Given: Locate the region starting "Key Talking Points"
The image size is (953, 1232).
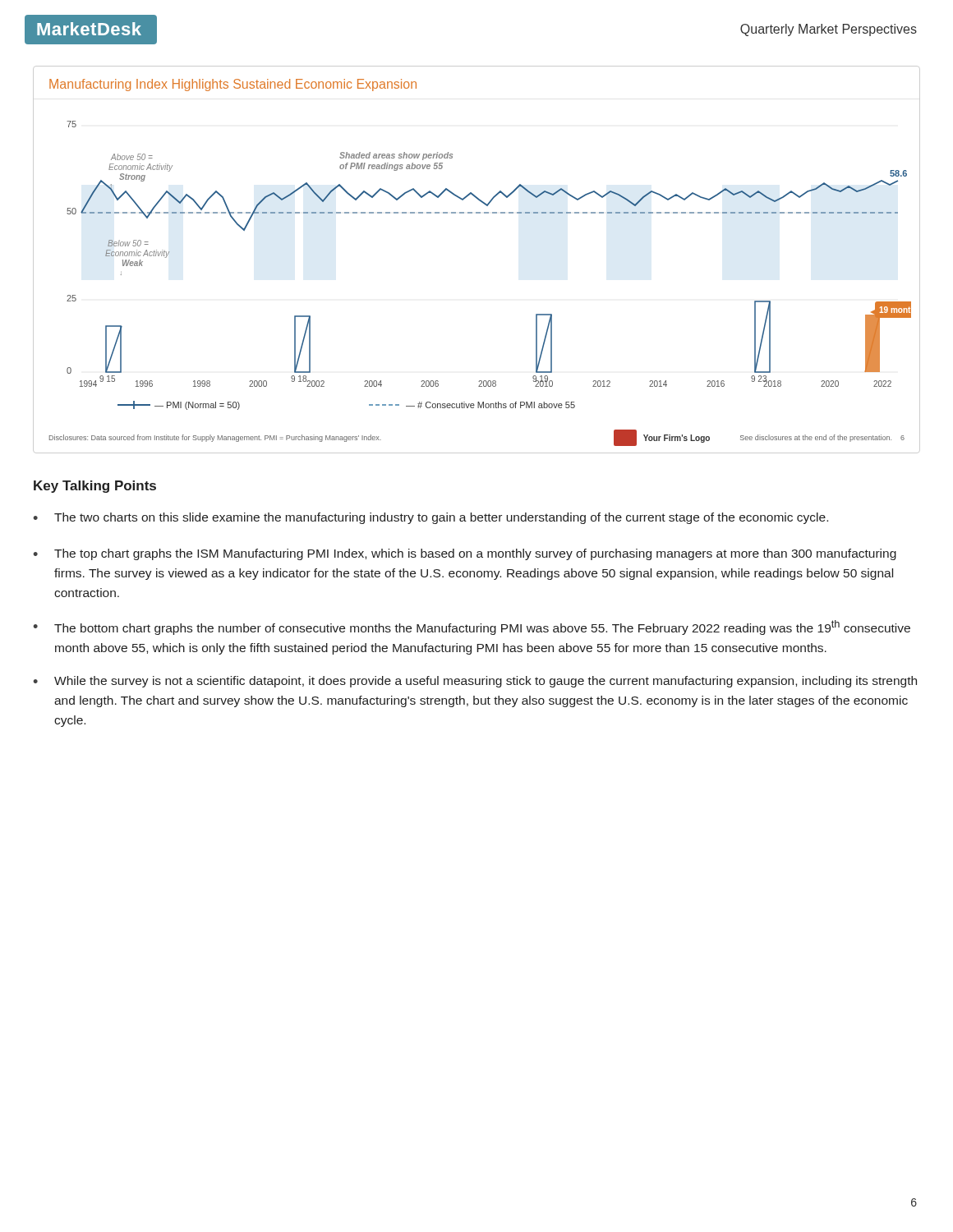Looking at the screenshot, I should pos(95,486).
